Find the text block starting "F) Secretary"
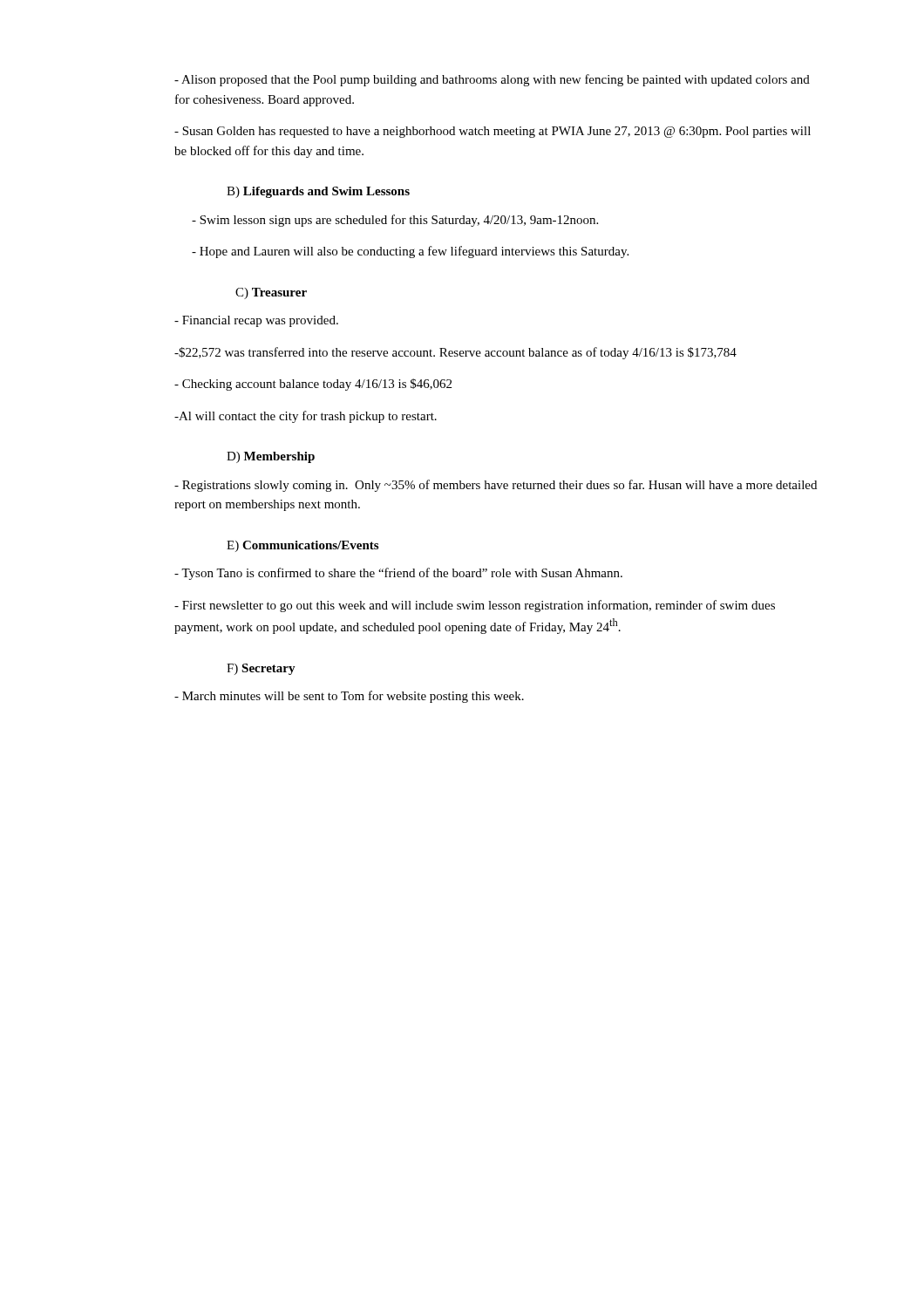Screen dimensions: 1308x924 [x=261, y=668]
